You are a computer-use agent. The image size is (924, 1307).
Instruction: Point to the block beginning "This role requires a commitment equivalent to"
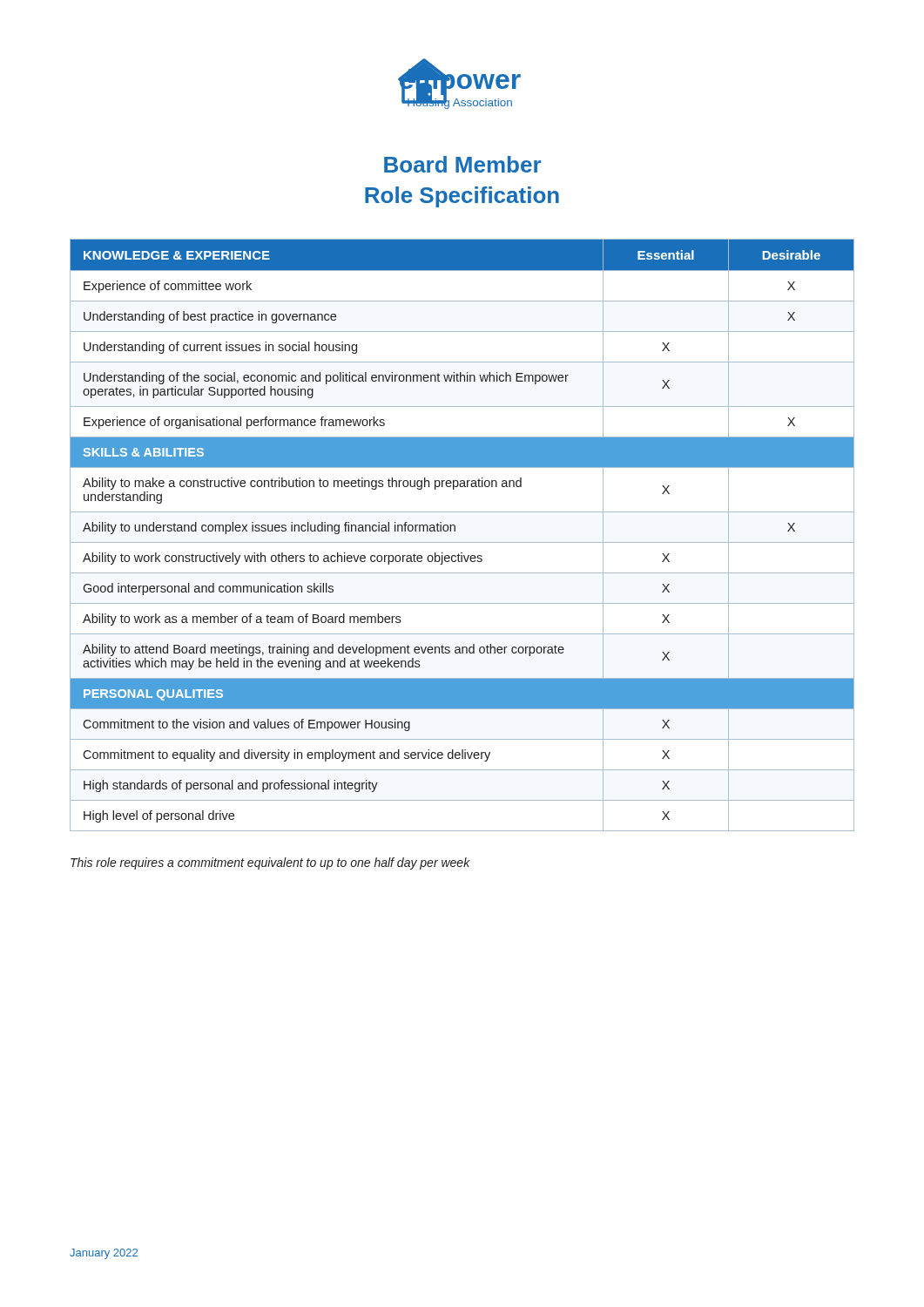pyautogui.click(x=270, y=863)
